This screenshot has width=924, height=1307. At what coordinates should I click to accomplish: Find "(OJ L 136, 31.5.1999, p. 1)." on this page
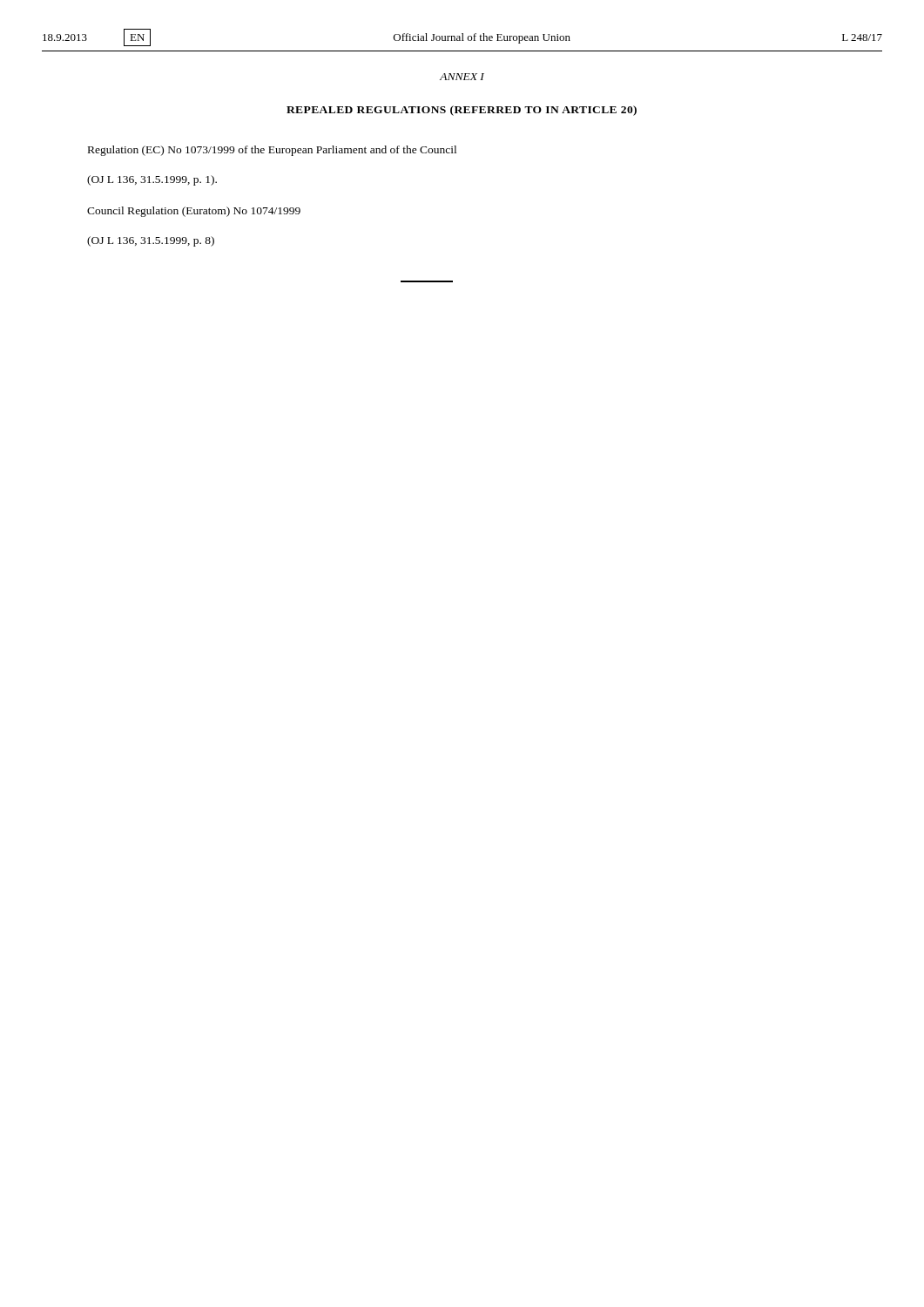(x=152, y=179)
